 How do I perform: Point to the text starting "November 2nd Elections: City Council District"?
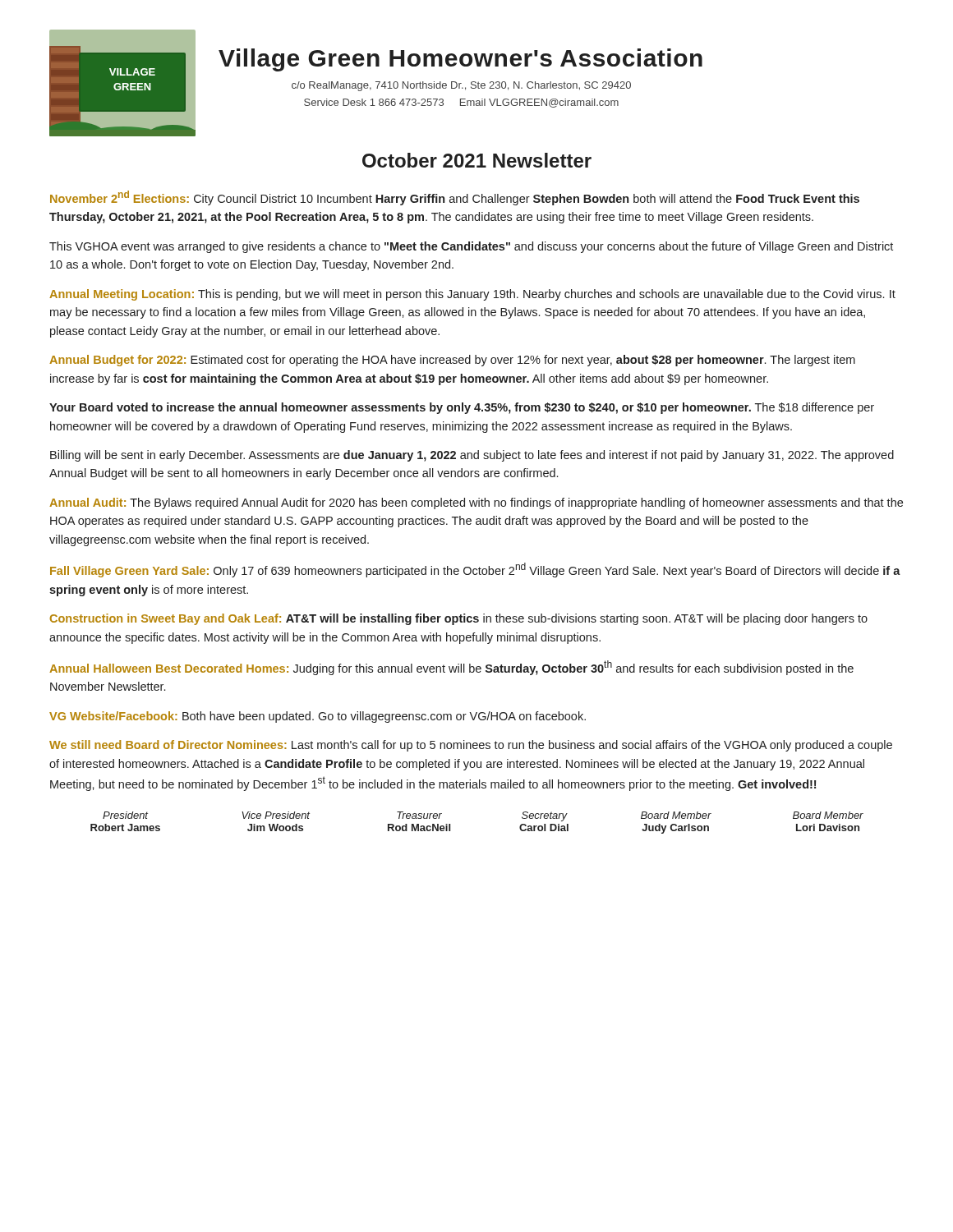coord(455,206)
